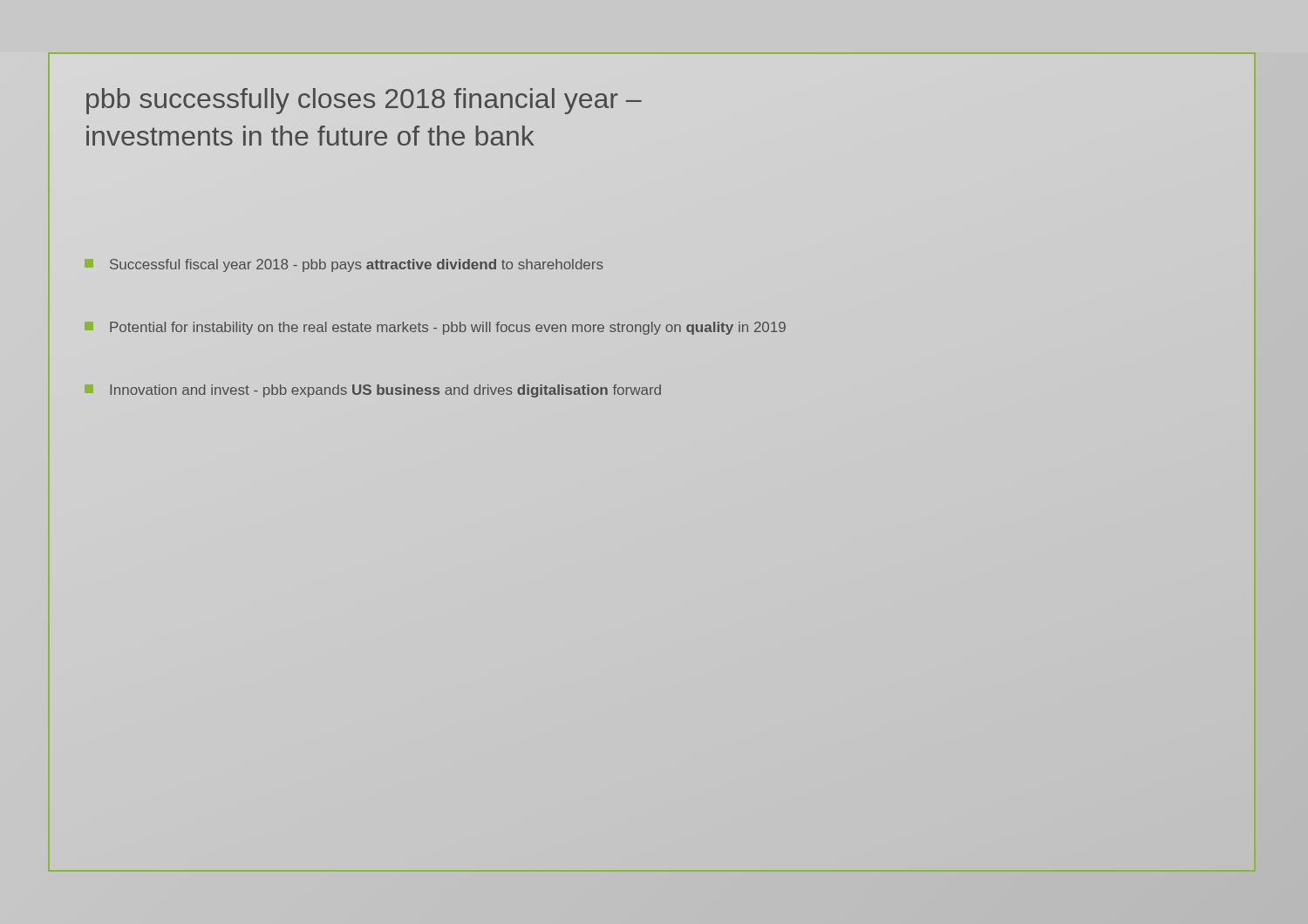Screen dimensions: 924x1308
Task: Find the element starting "pbb successfully closes 2018 financial year –investments in"
Action: (390, 118)
